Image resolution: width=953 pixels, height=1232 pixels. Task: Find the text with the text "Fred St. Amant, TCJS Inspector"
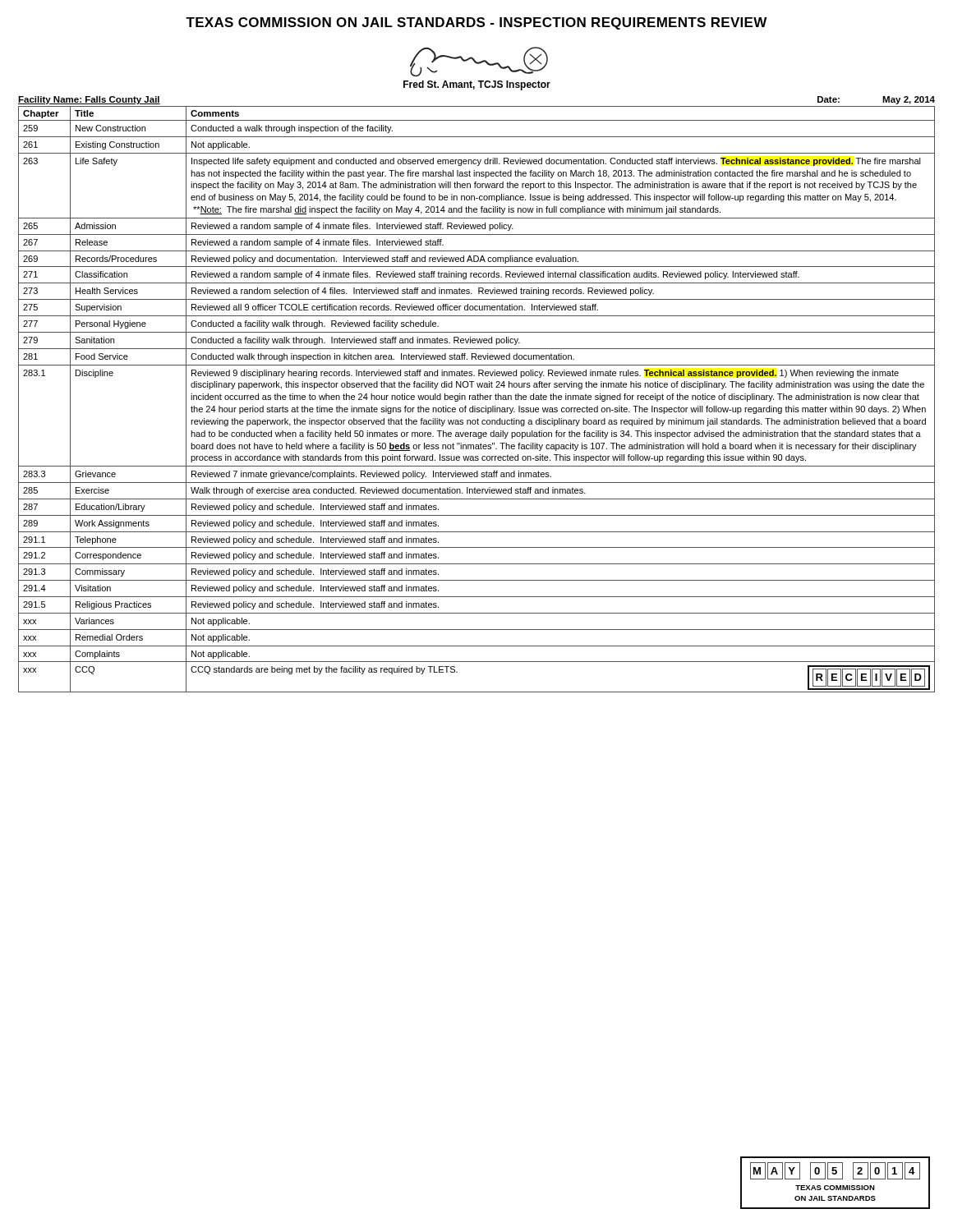point(476,85)
